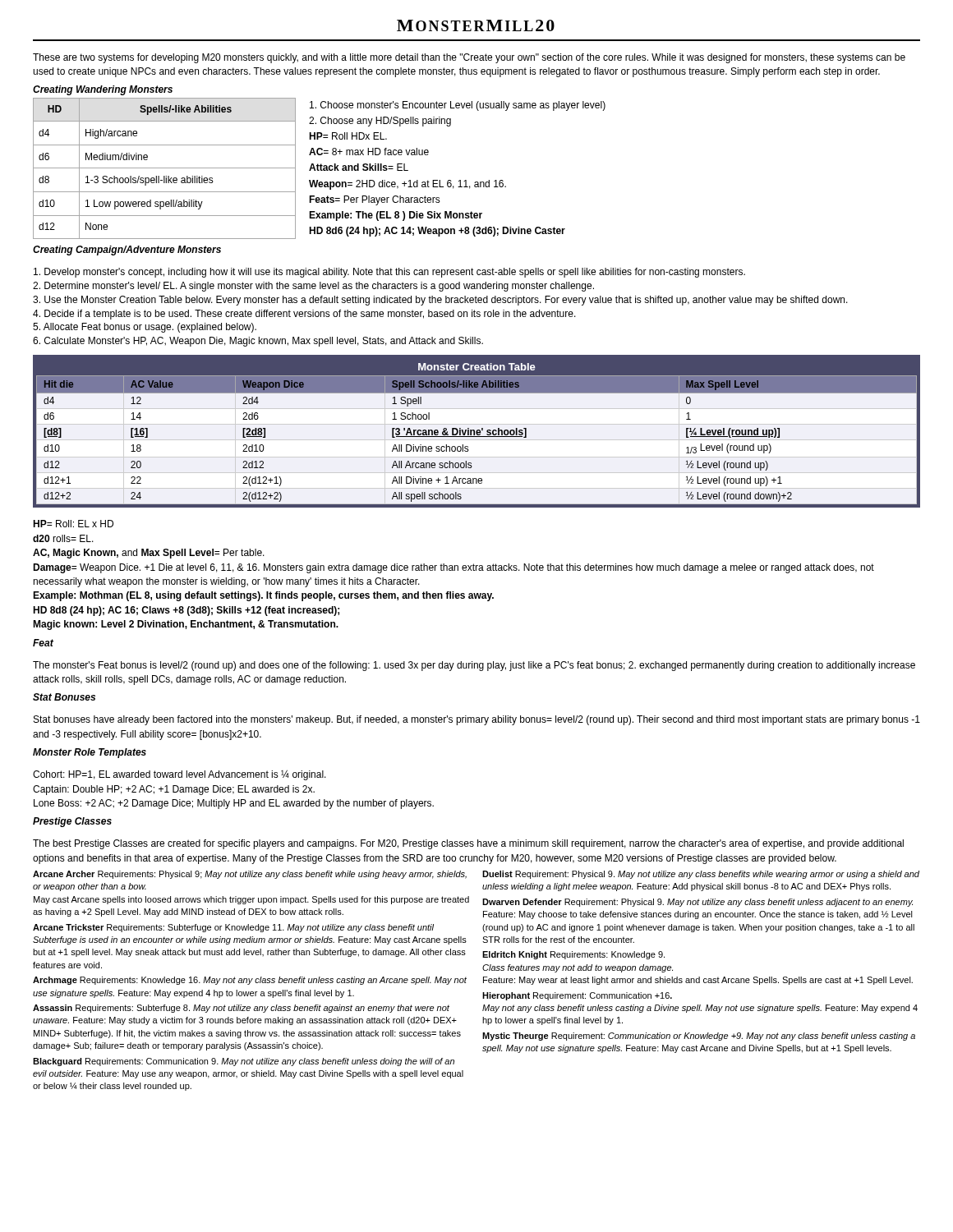This screenshot has height=1232, width=953.
Task: Find the table that mentions "Spells/-like Abilities"
Action: (476, 168)
